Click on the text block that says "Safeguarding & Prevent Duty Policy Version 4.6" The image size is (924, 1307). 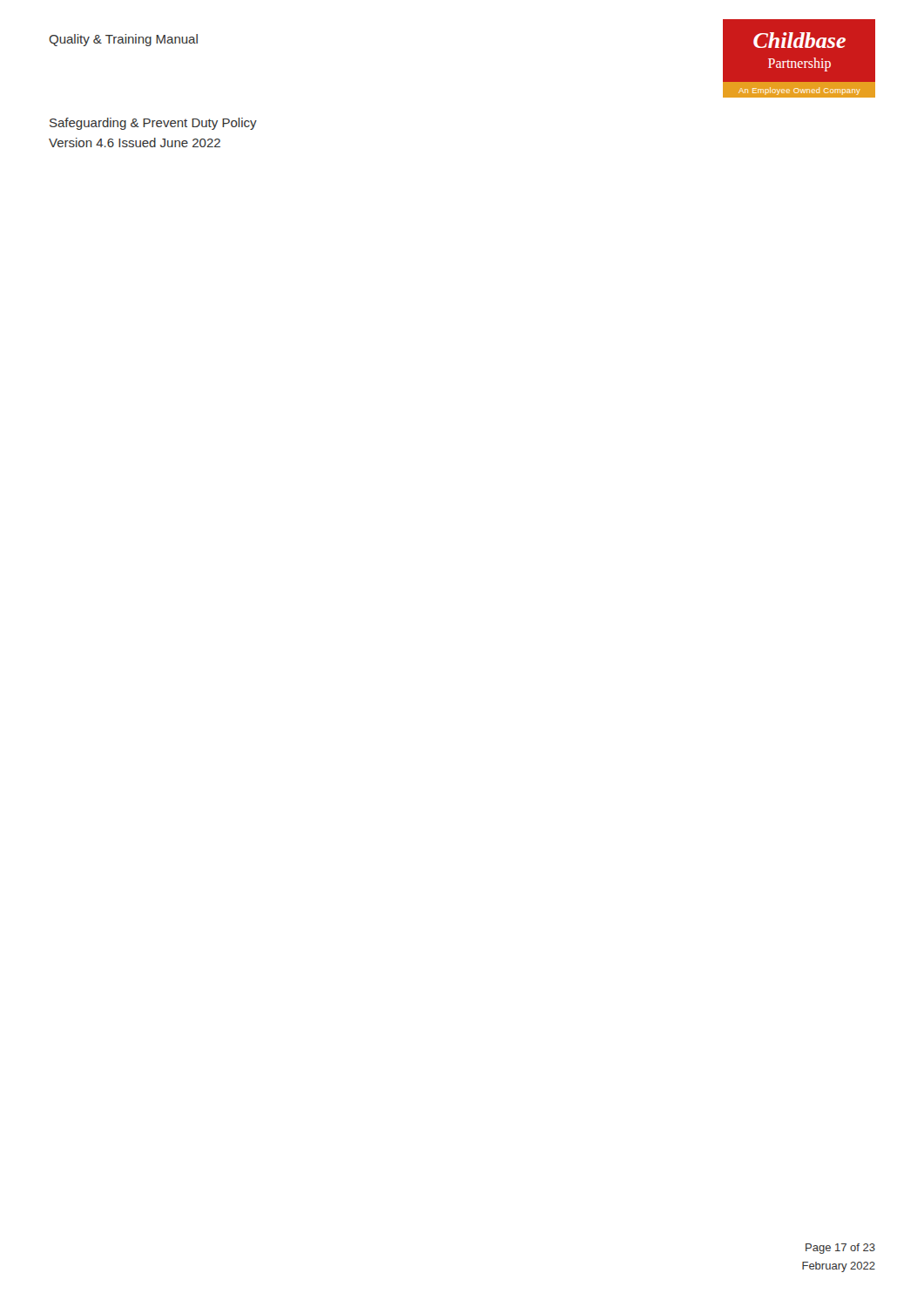pos(153,132)
